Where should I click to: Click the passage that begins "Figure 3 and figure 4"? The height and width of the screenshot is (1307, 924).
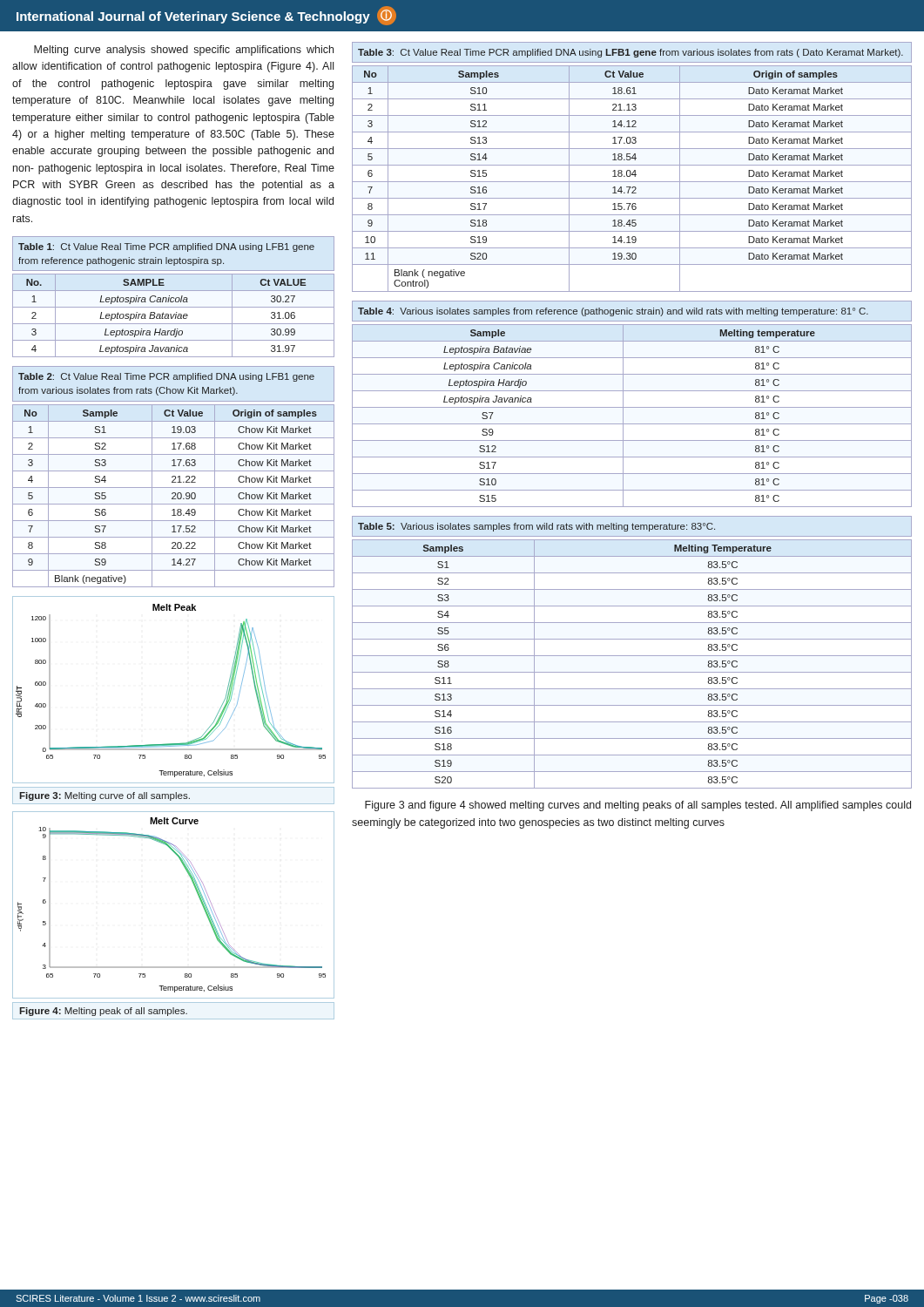[x=632, y=814]
